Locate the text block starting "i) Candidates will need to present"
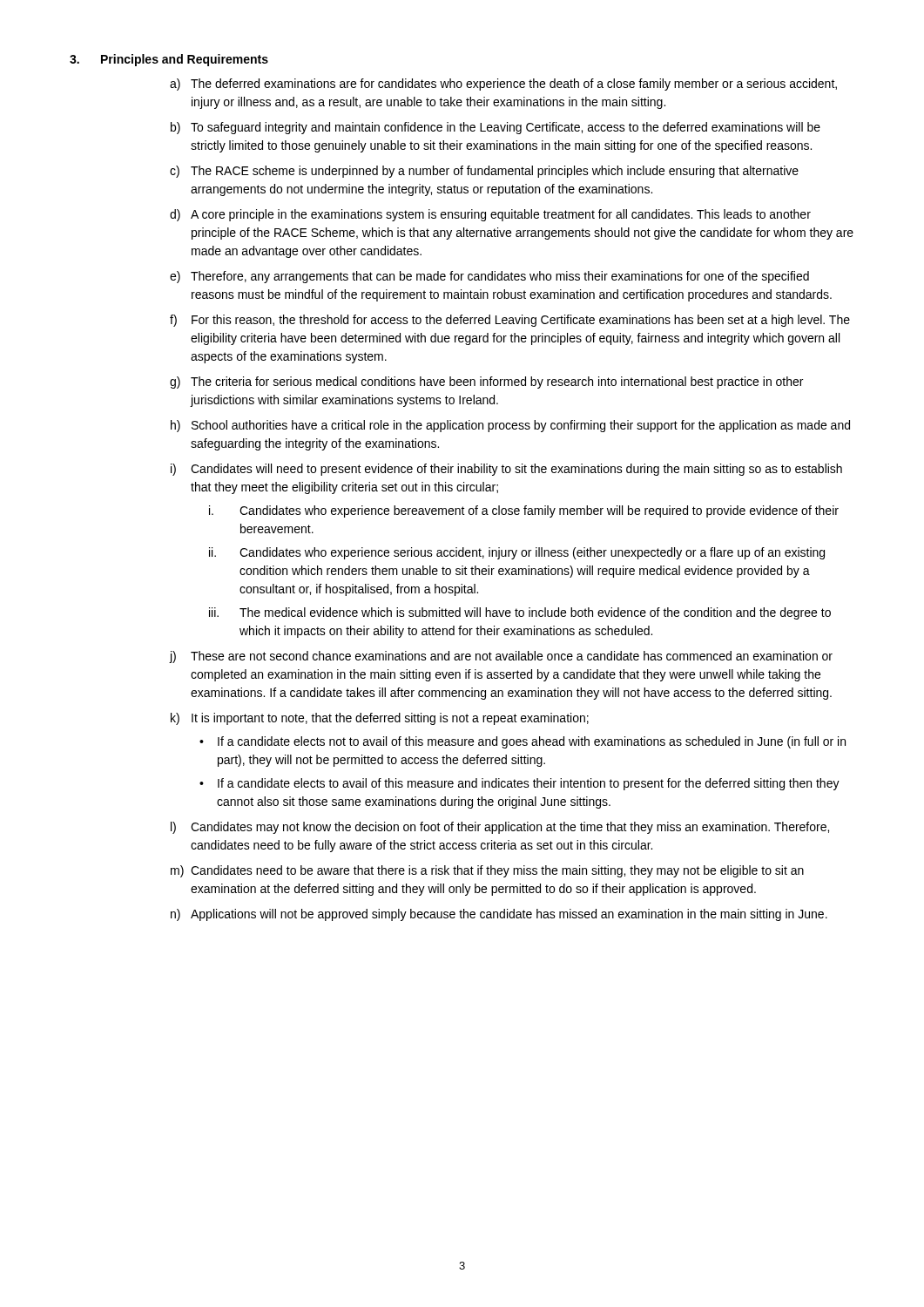924x1307 pixels. click(x=512, y=550)
